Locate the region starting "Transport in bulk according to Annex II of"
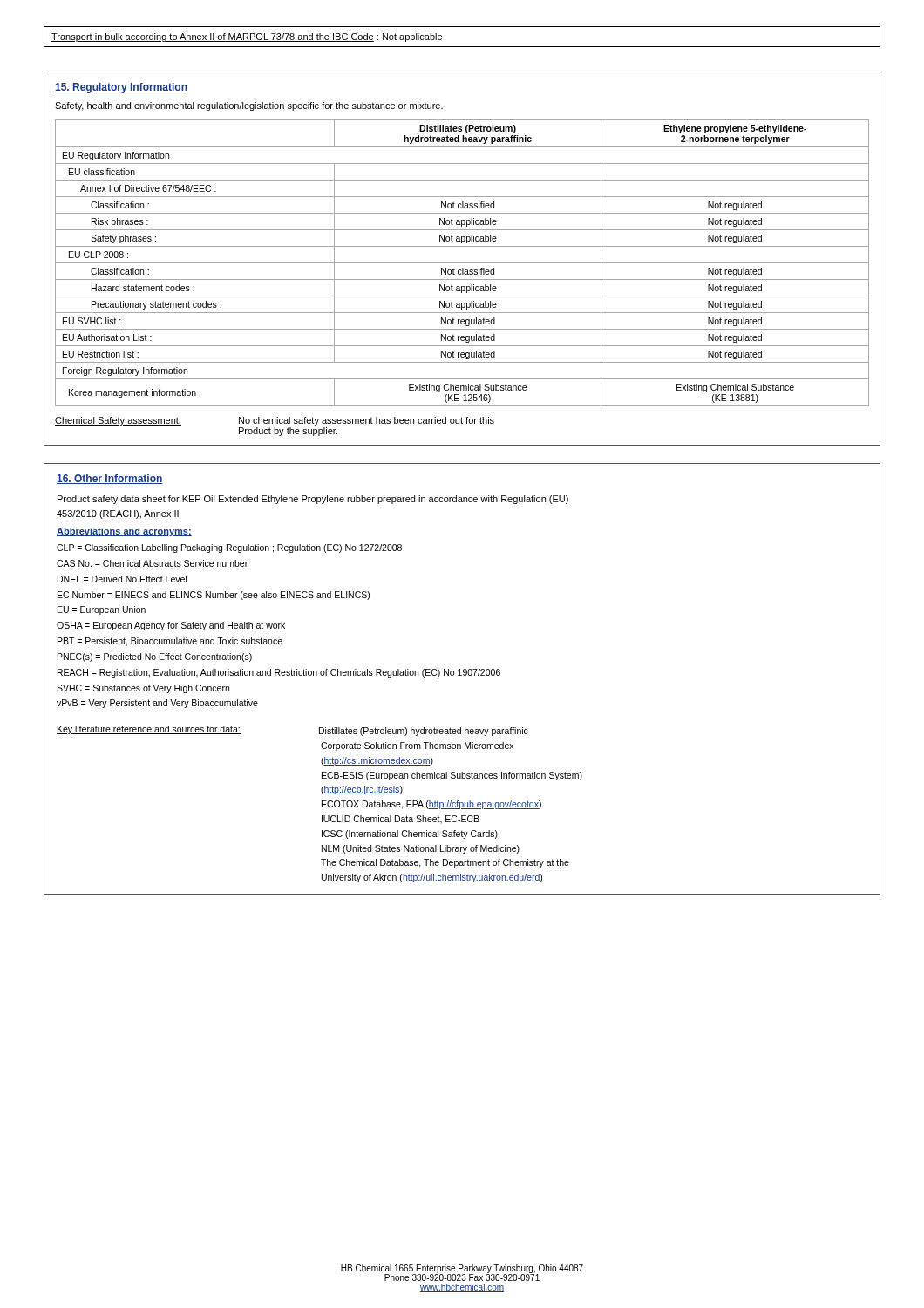 (247, 37)
